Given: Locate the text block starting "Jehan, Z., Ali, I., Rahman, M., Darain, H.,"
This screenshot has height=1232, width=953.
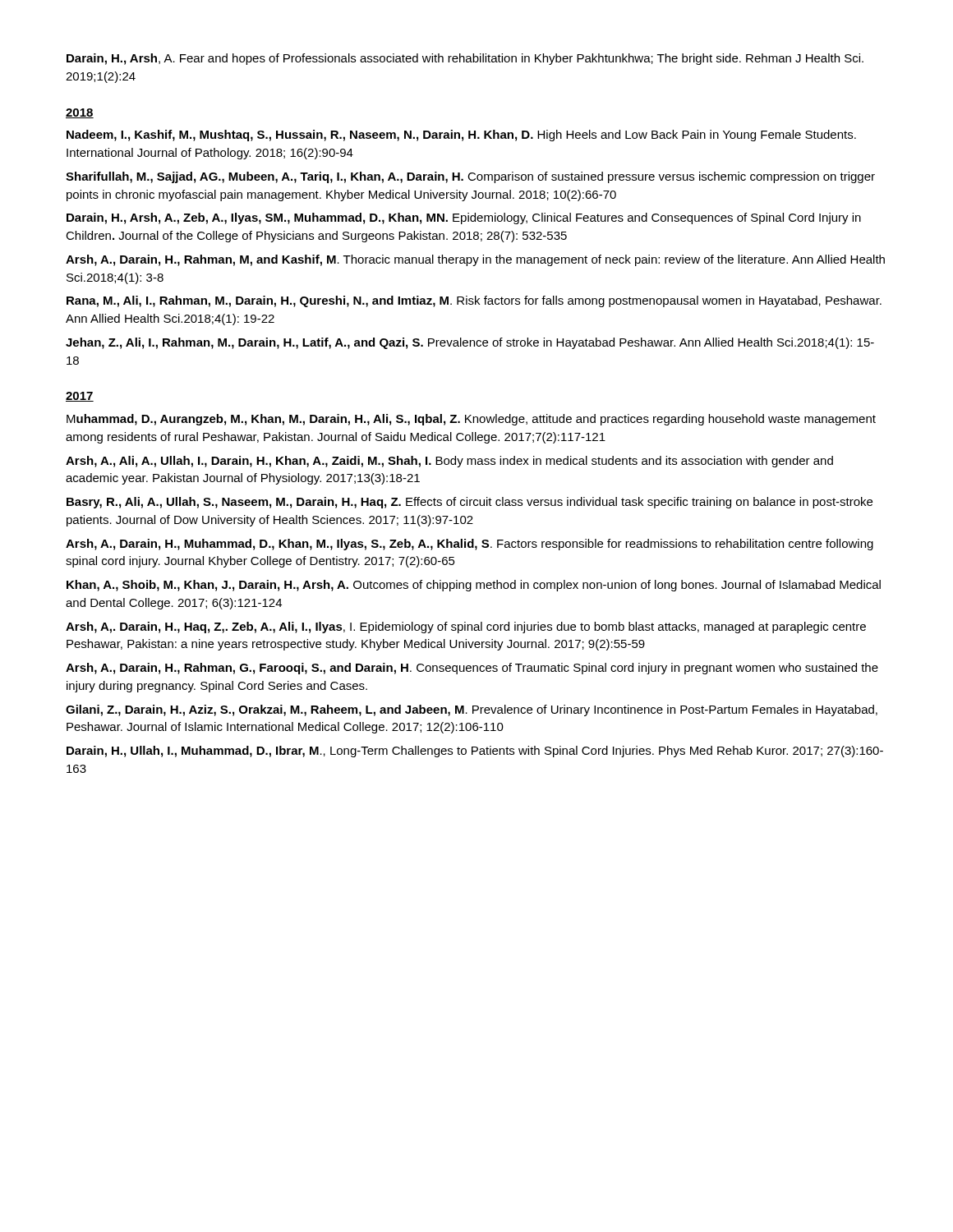Looking at the screenshot, I should [x=470, y=351].
